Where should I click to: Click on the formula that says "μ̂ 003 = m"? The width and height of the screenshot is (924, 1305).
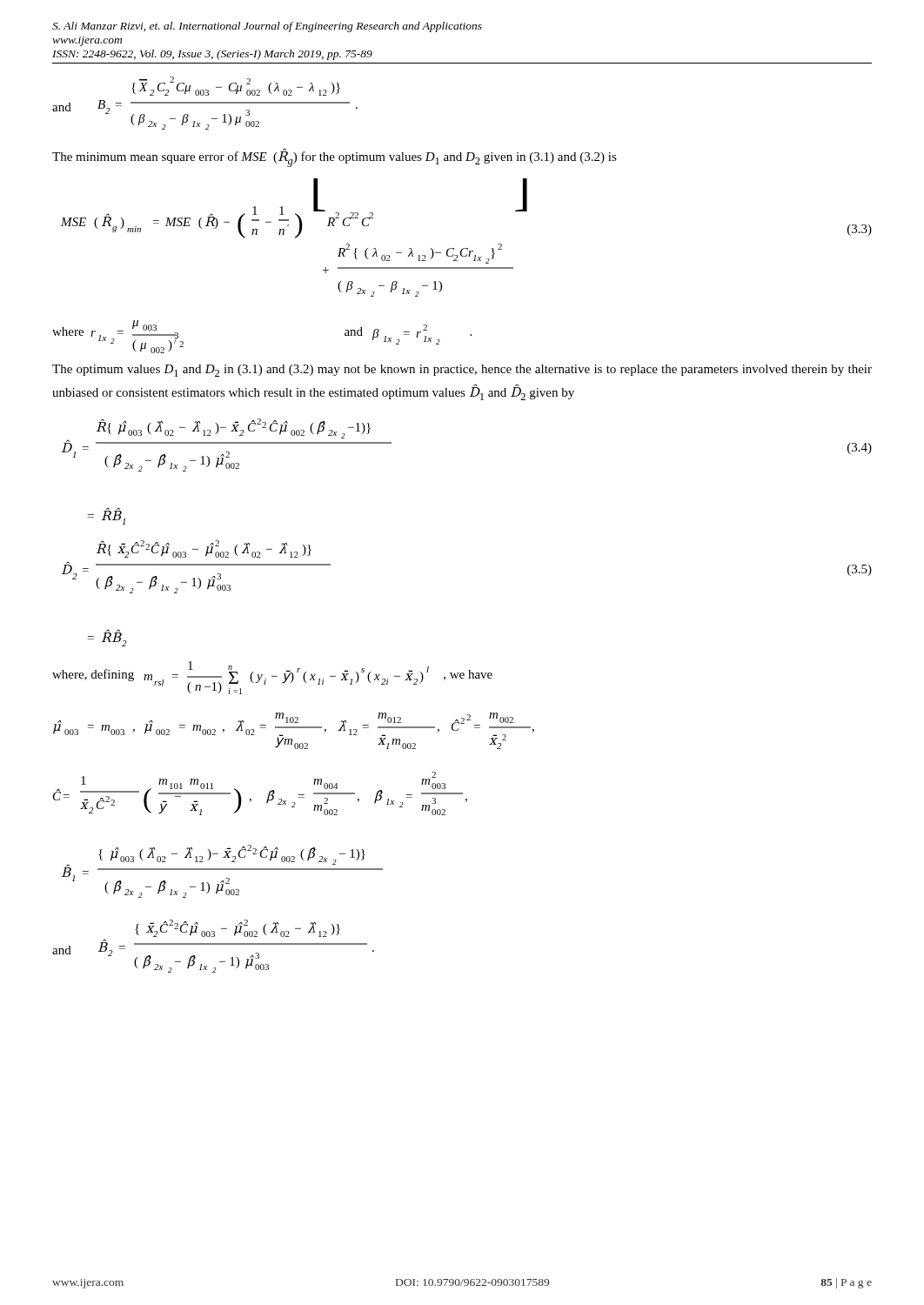click(x=461, y=730)
